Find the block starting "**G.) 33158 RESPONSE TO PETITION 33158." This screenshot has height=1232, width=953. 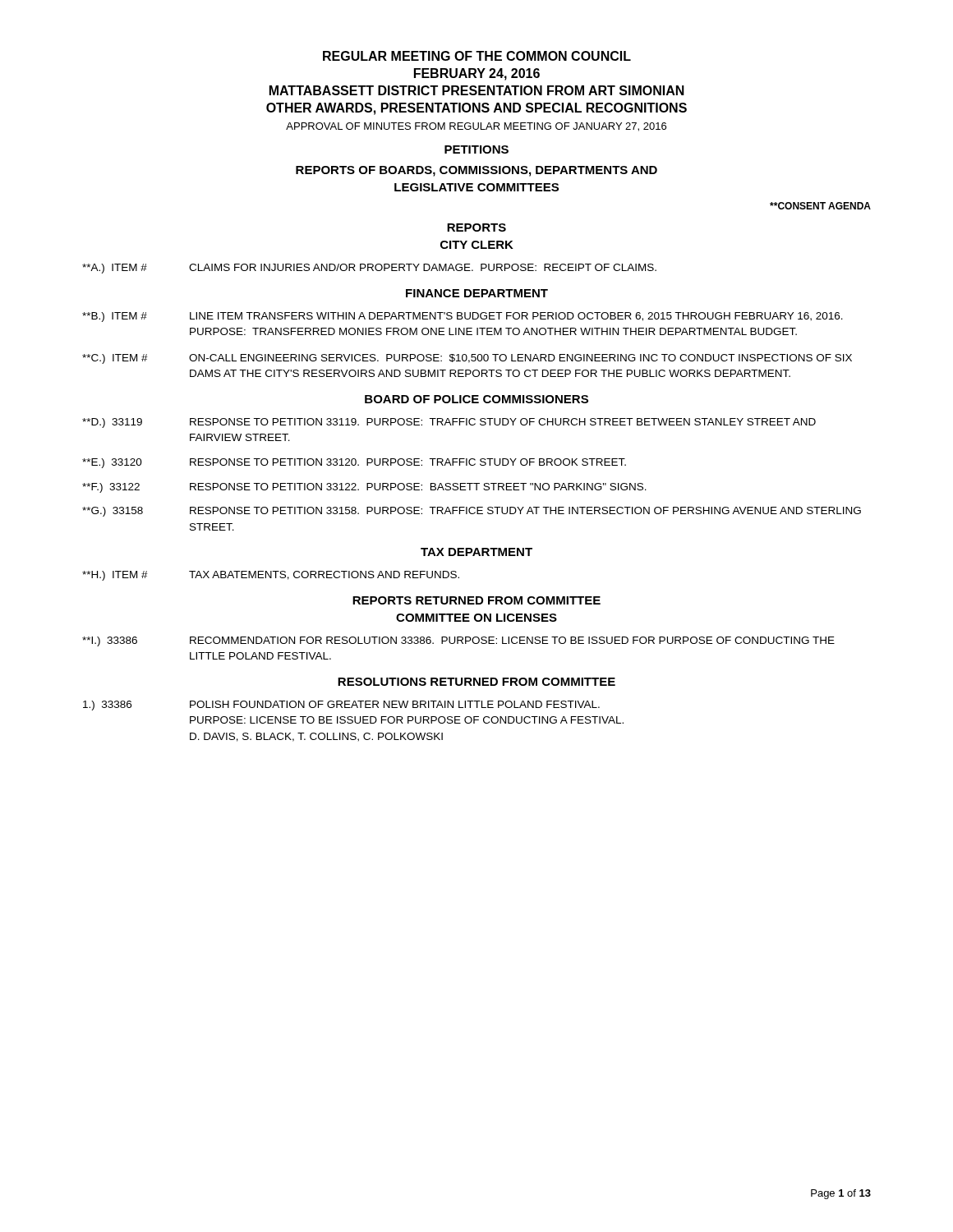click(476, 519)
